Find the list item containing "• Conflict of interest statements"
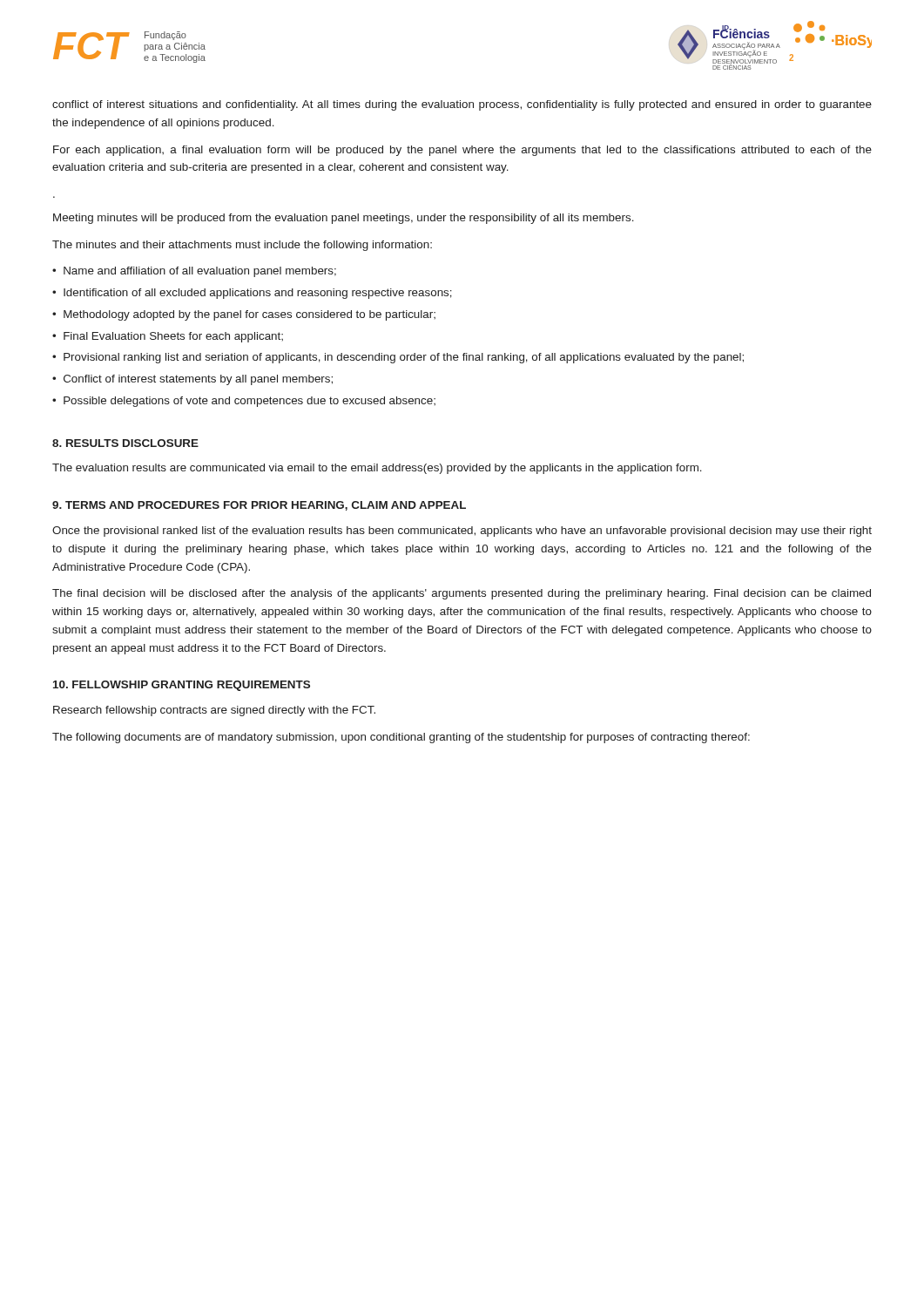 coord(193,379)
